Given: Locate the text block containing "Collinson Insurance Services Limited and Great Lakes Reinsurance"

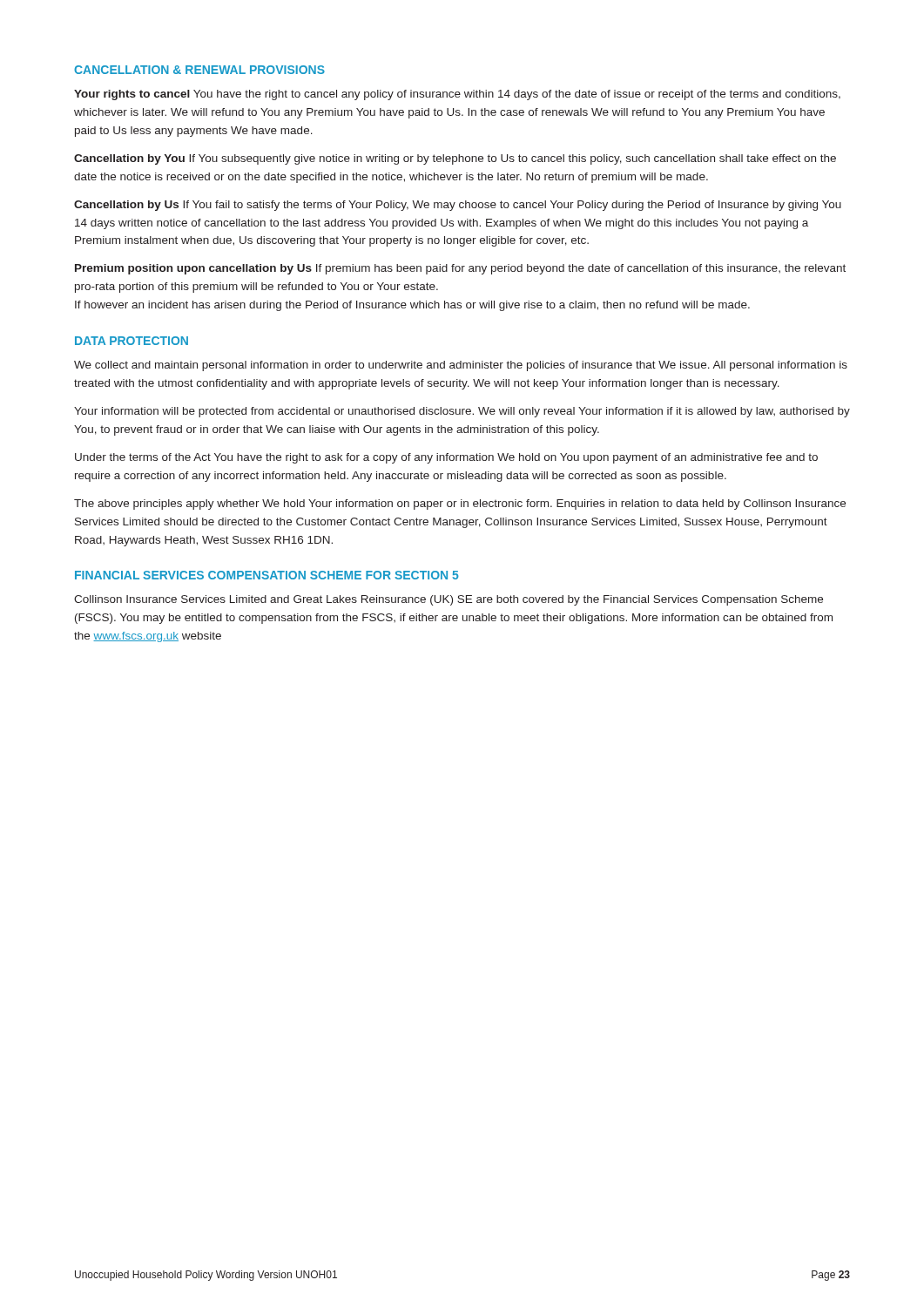Looking at the screenshot, I should (x=454, y=618).
